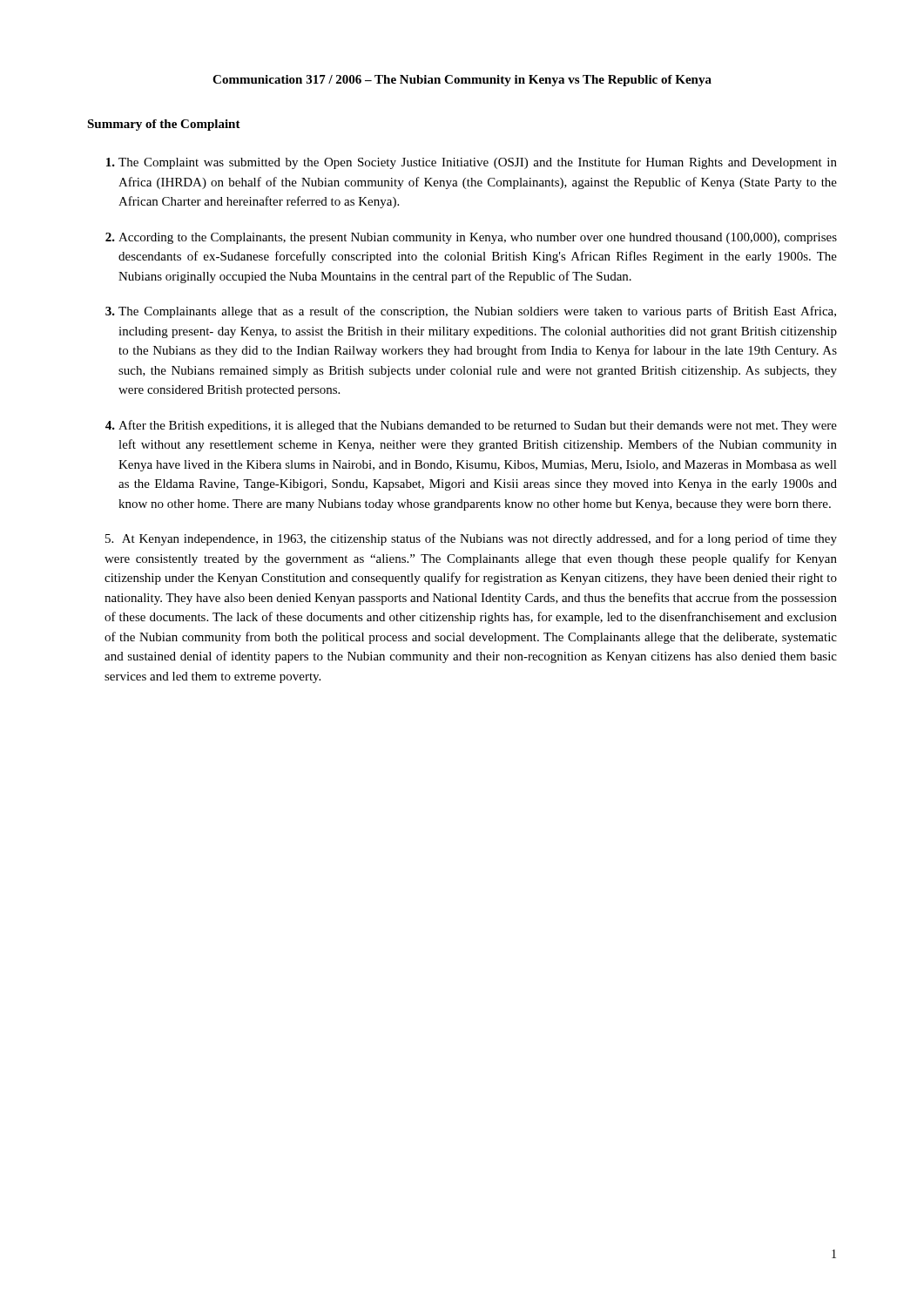The height and width of the screenshot is (1307, 924).
Task: Where is the passage that starts "The Complaint was submitted by"?
Action: [x=462, y=182]
